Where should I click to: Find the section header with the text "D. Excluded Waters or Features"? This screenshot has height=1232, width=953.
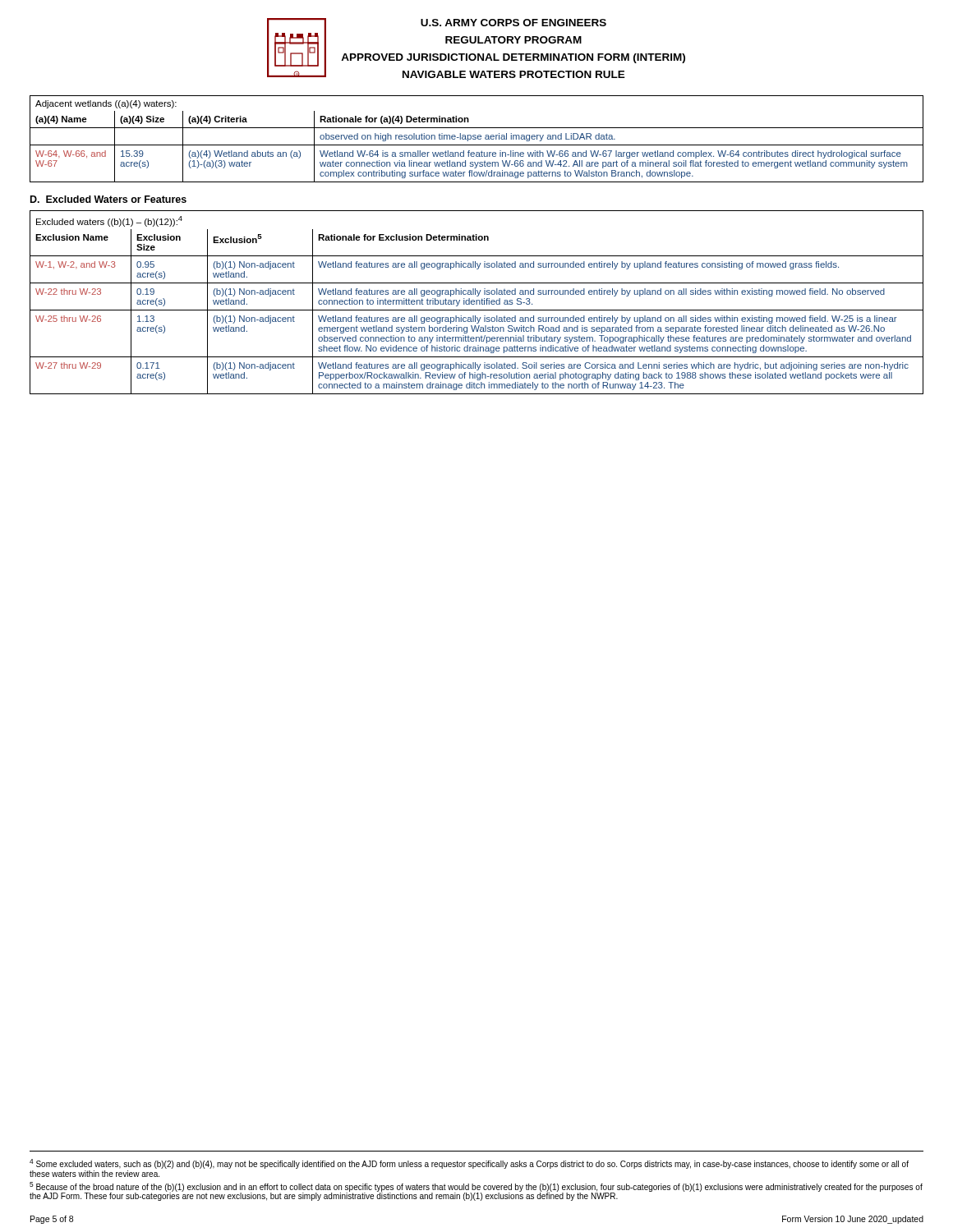(x=108, y=199)
